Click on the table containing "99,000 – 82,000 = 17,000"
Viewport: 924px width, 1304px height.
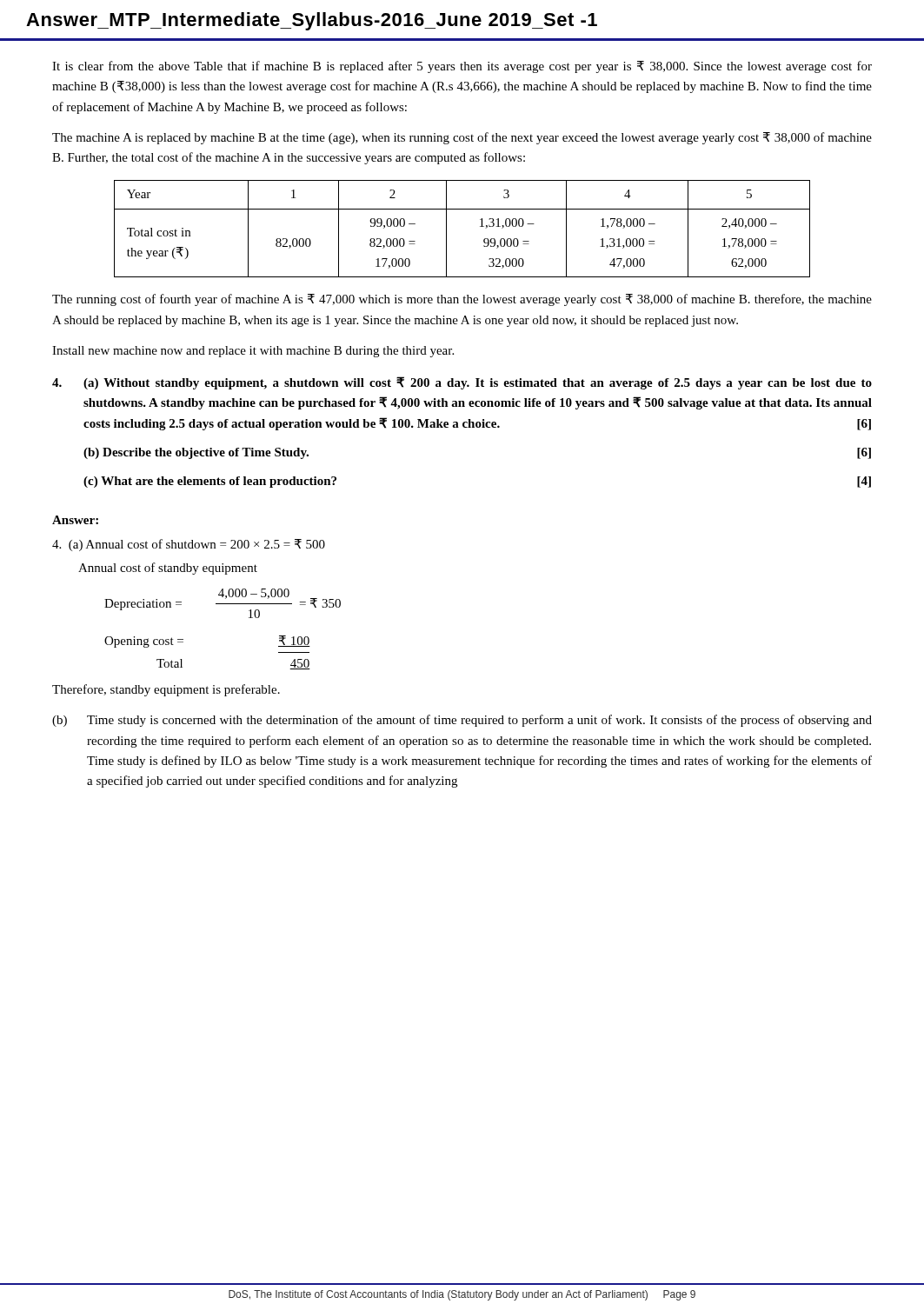tap(462, 229)
